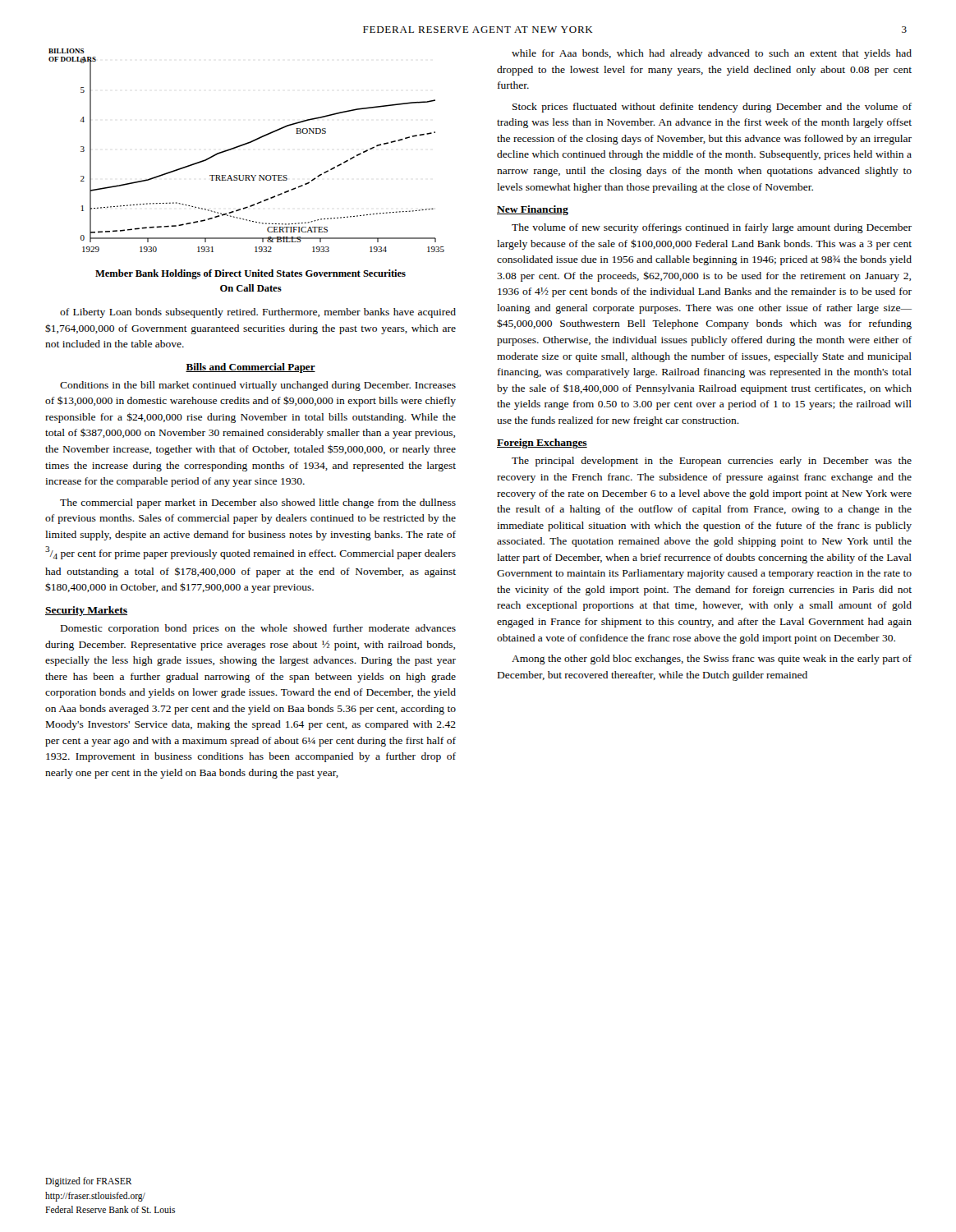Viewport: 956px width, 1232px height.
Task: Locate the text block that says "while for Aaa bonds, which had already"
Action: pos(704,69)
